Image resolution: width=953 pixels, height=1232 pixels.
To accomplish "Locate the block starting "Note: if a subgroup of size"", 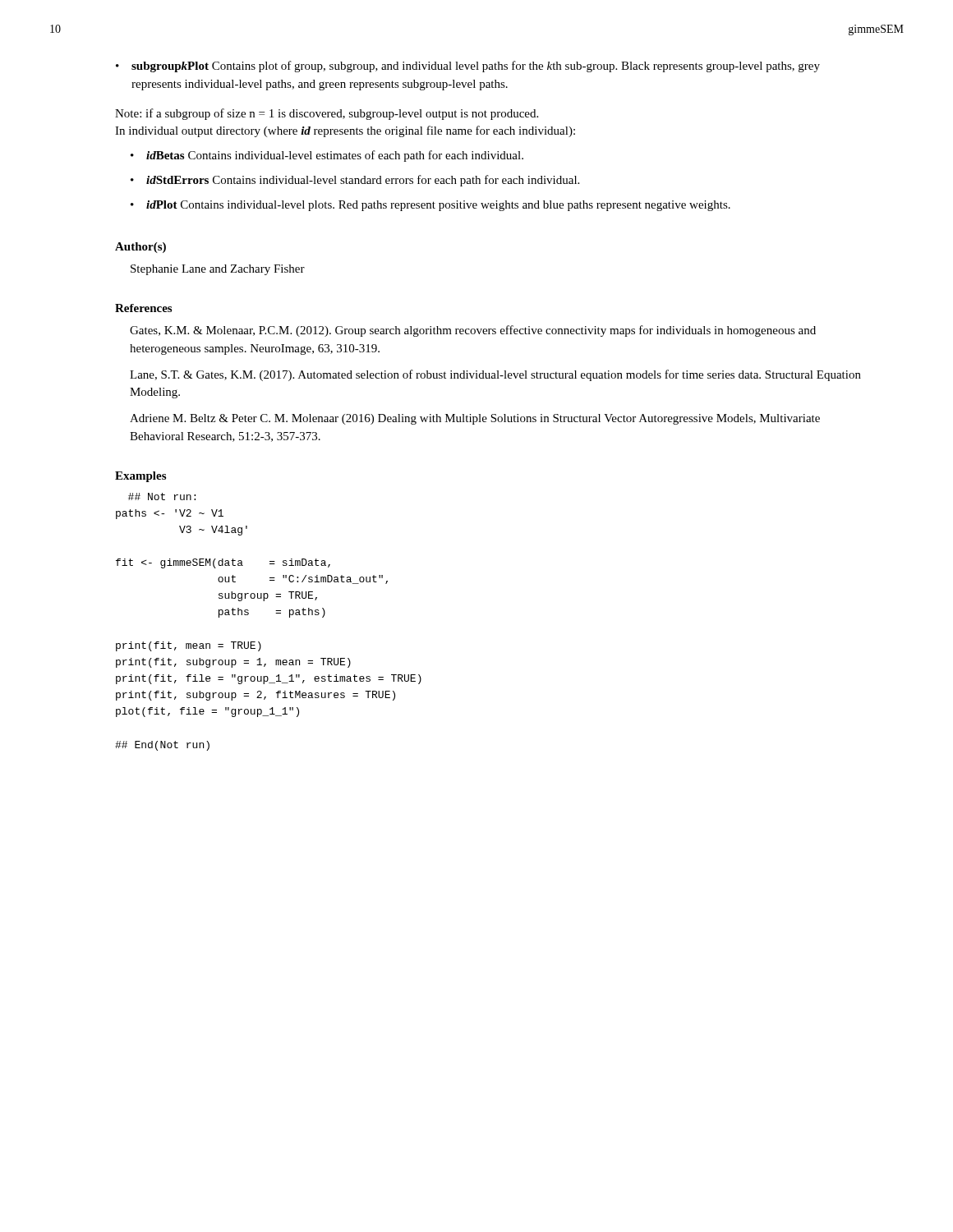I will coord(346,122).
